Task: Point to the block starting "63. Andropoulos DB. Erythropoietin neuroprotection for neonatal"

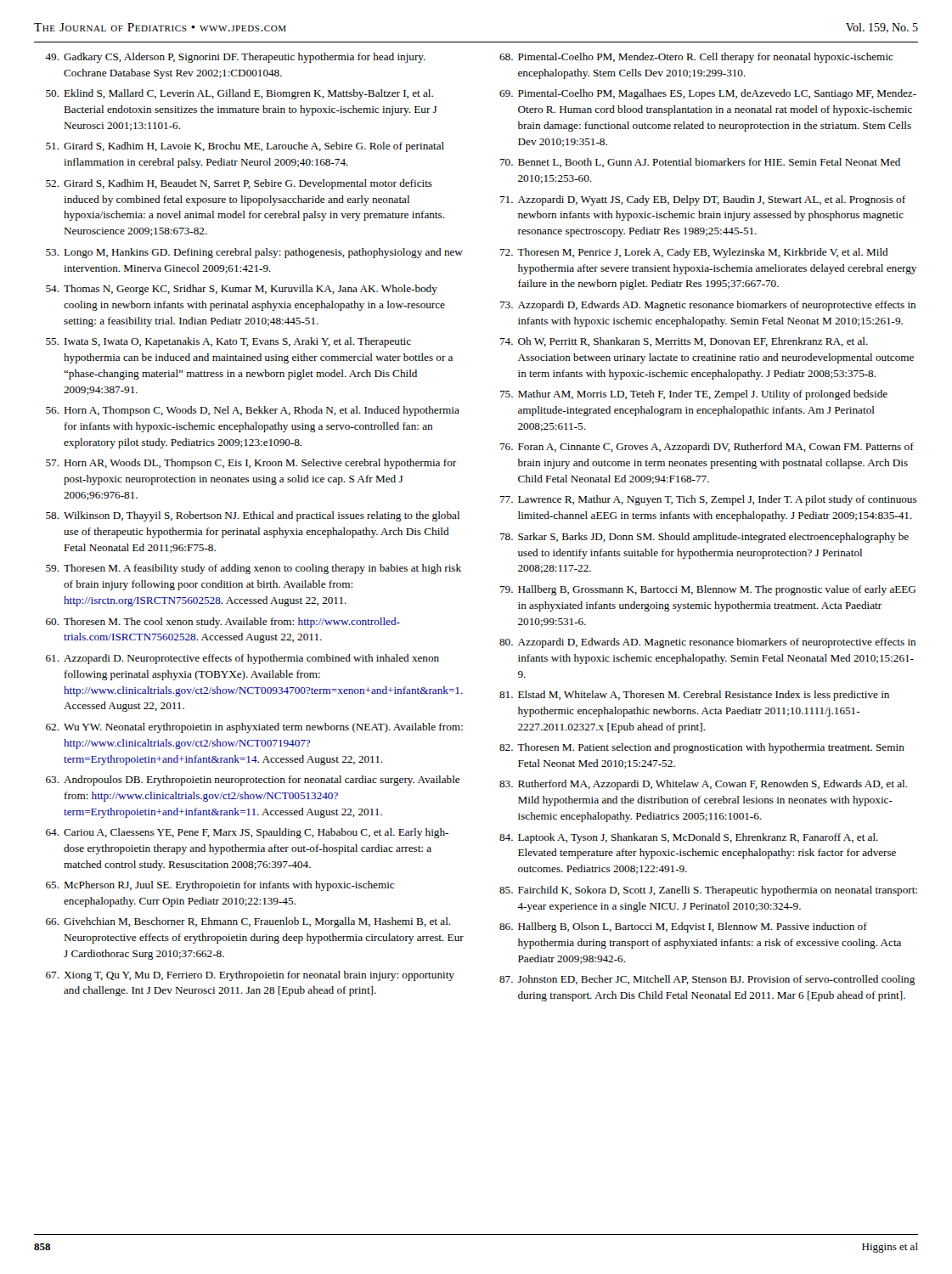Action: coord(249,796)
